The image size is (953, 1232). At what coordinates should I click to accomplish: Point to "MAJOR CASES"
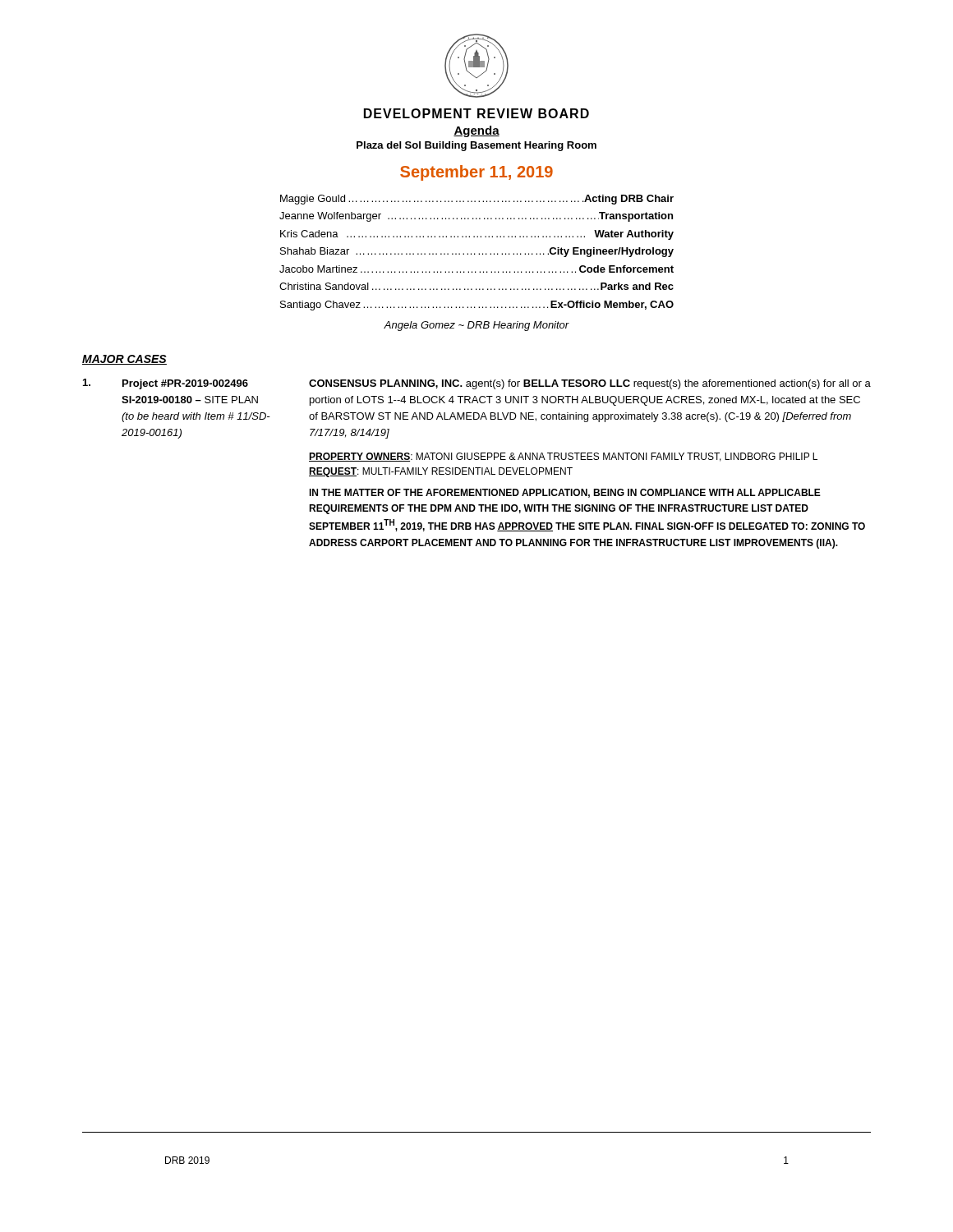pyautogui.click(x=124, y=359)
